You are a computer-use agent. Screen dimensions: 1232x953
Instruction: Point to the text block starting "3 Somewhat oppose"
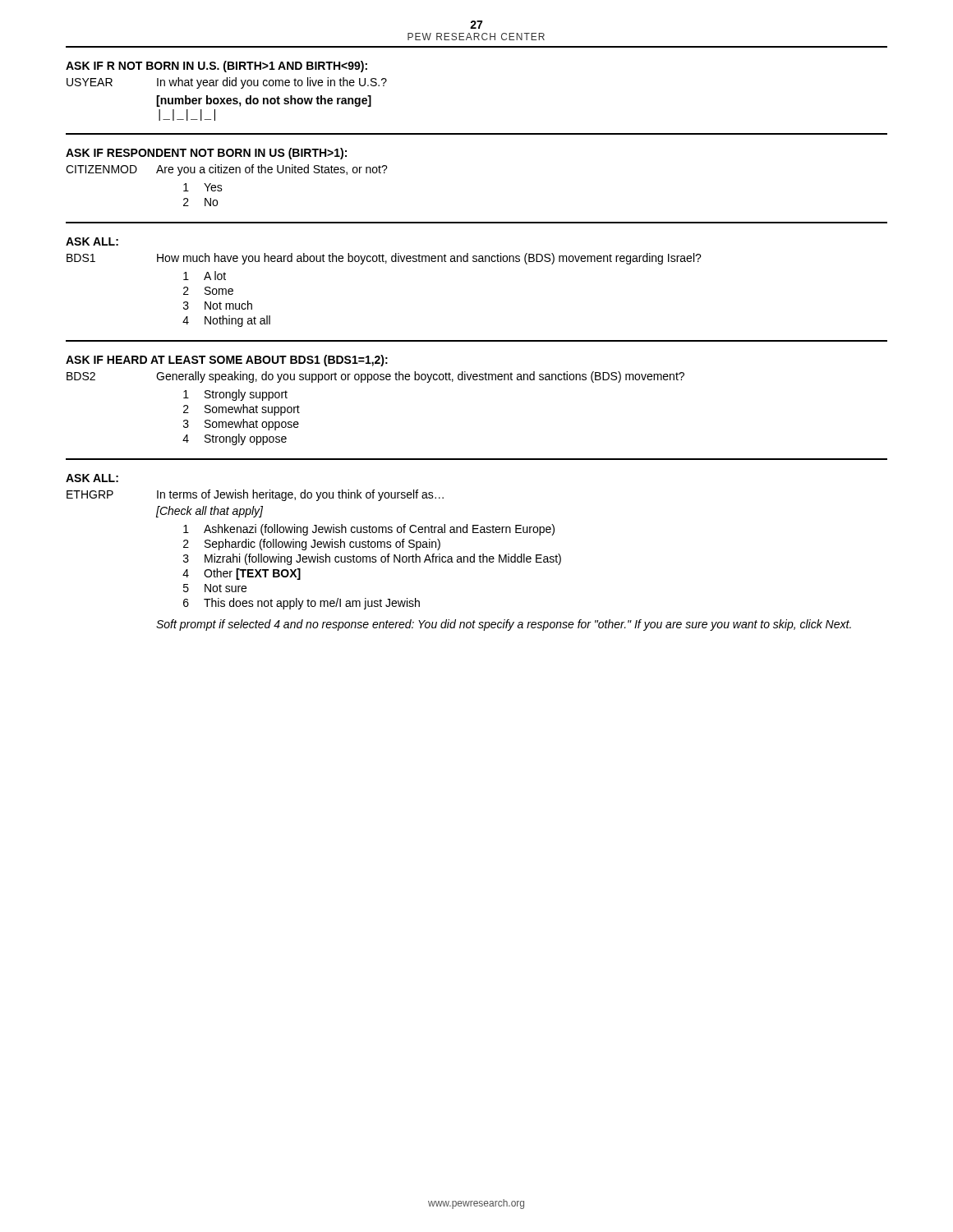click(x=241, y=425)
